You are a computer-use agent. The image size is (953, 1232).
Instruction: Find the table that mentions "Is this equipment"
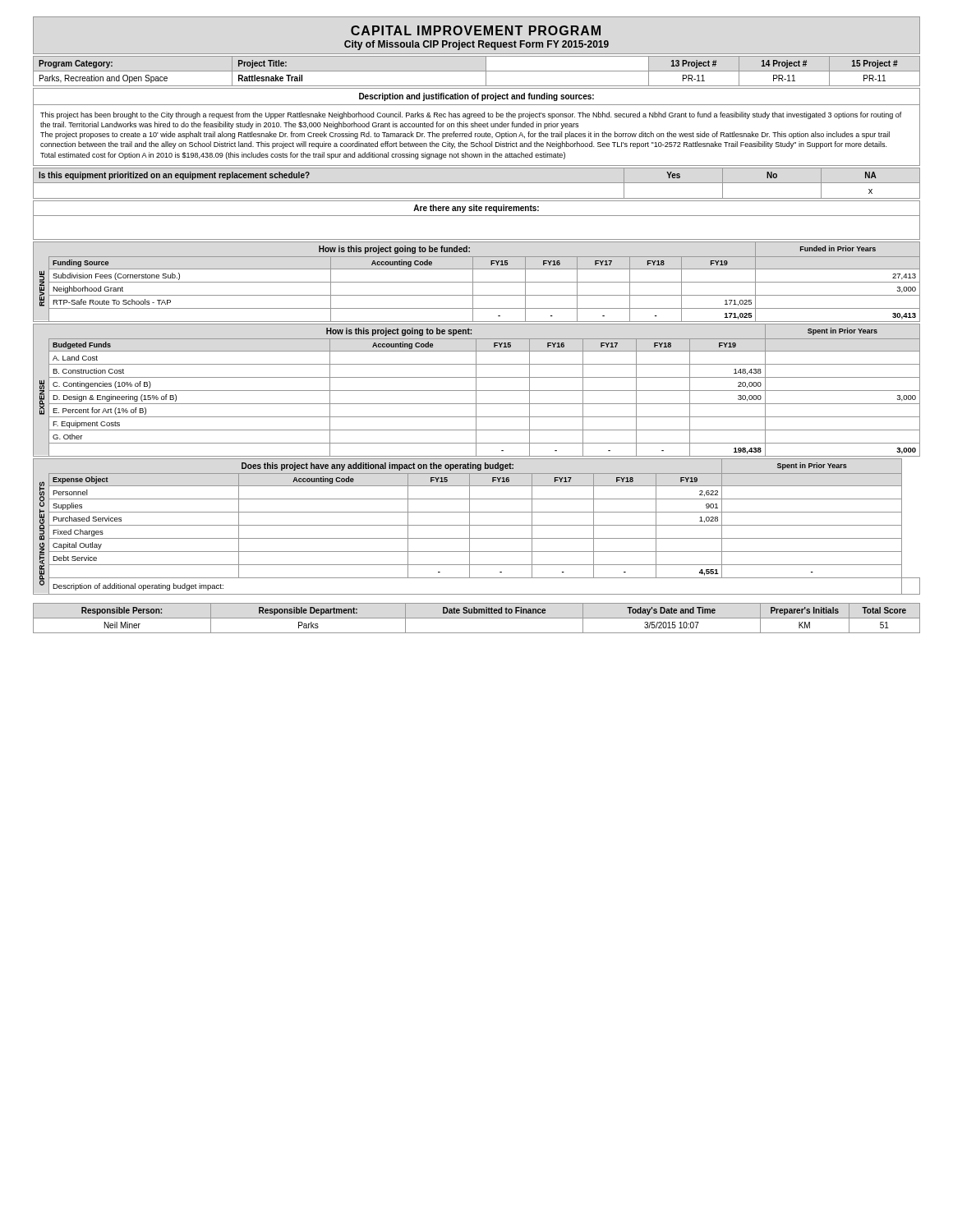point(476,183)
